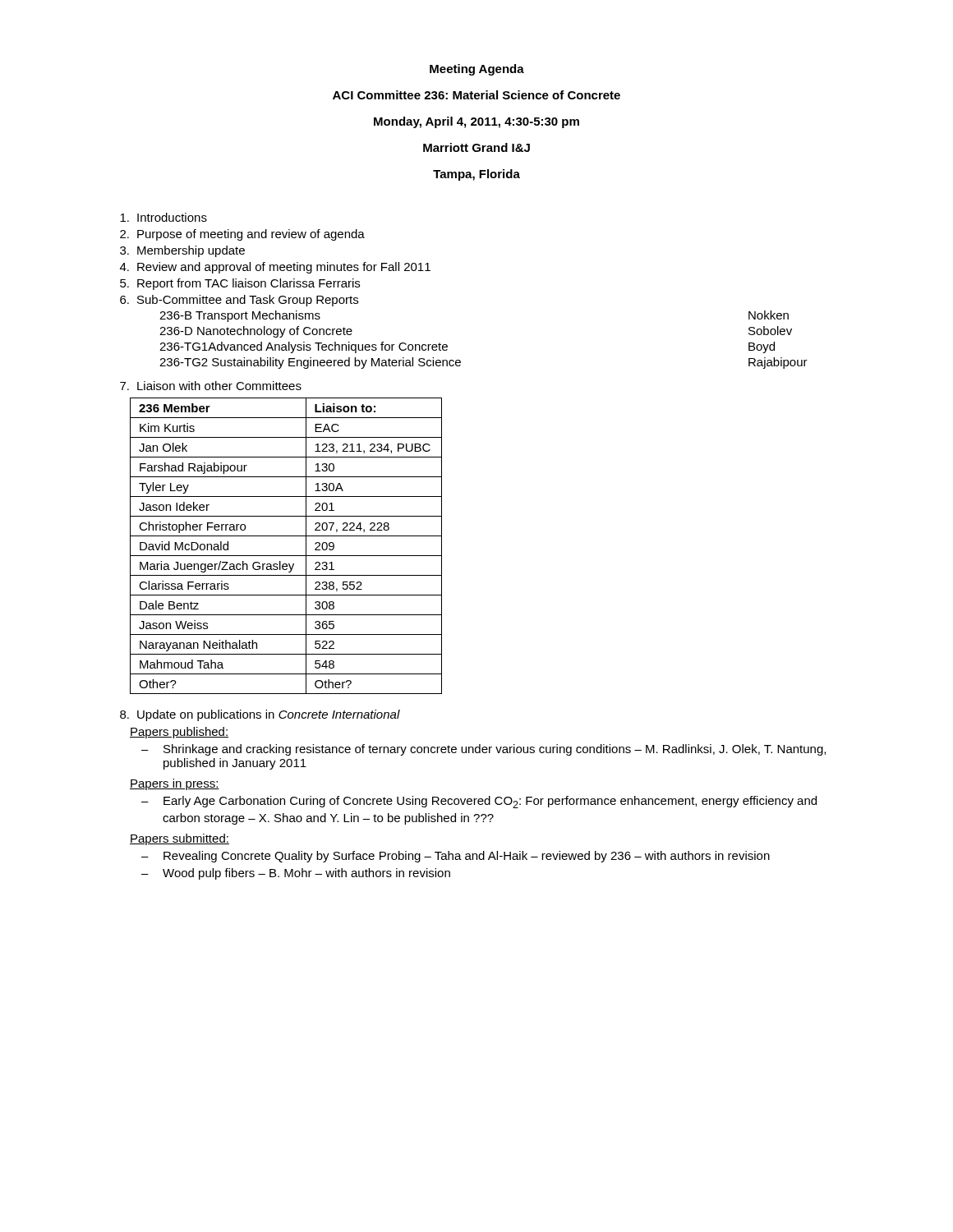Click on the list item that says "– Revealing Concrete Quality by Surface Probing"
The width and height of the screenshot is (953, 1232).
pos(494,855)
